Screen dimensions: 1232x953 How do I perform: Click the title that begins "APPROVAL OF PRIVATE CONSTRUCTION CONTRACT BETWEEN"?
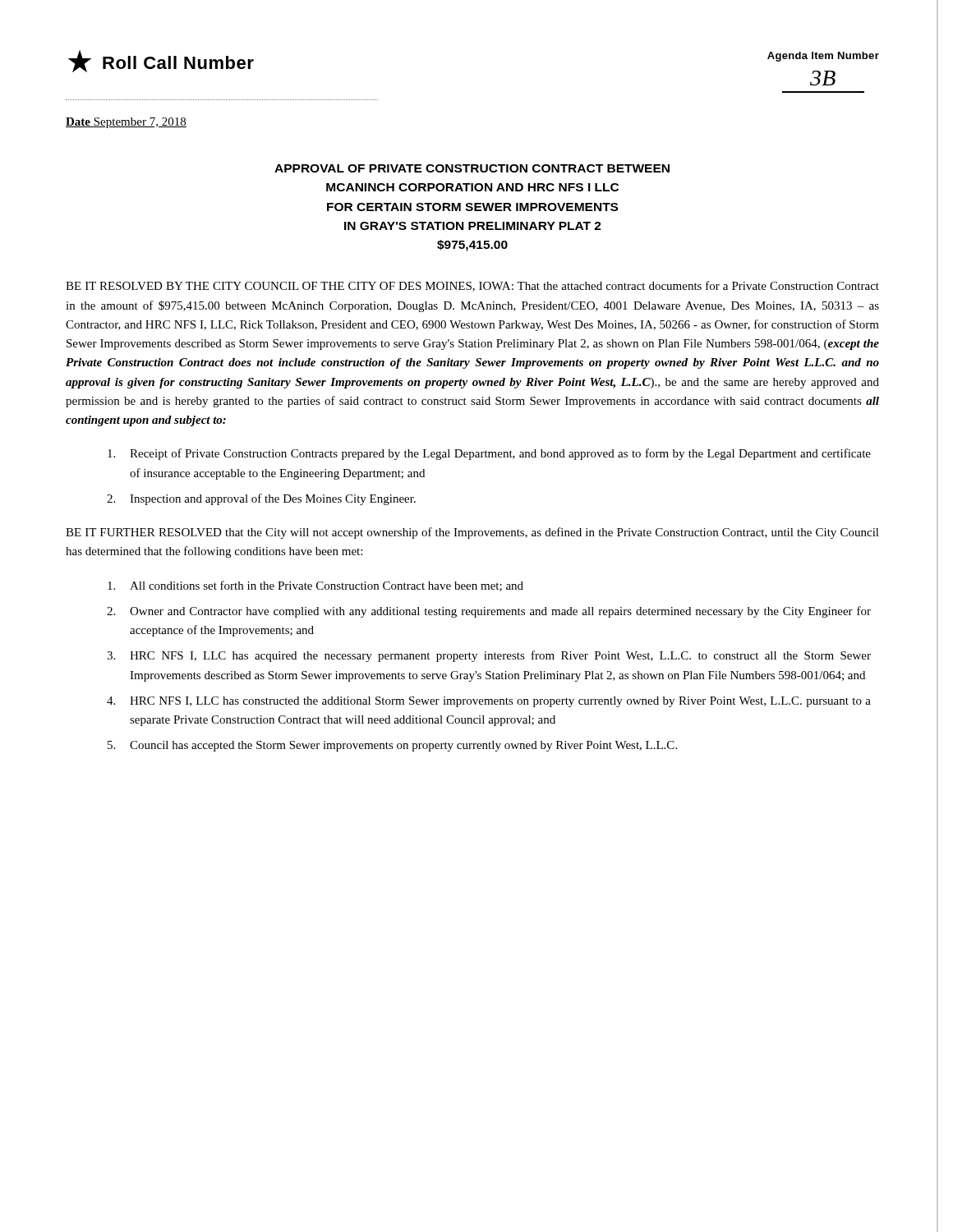[472, 206]
